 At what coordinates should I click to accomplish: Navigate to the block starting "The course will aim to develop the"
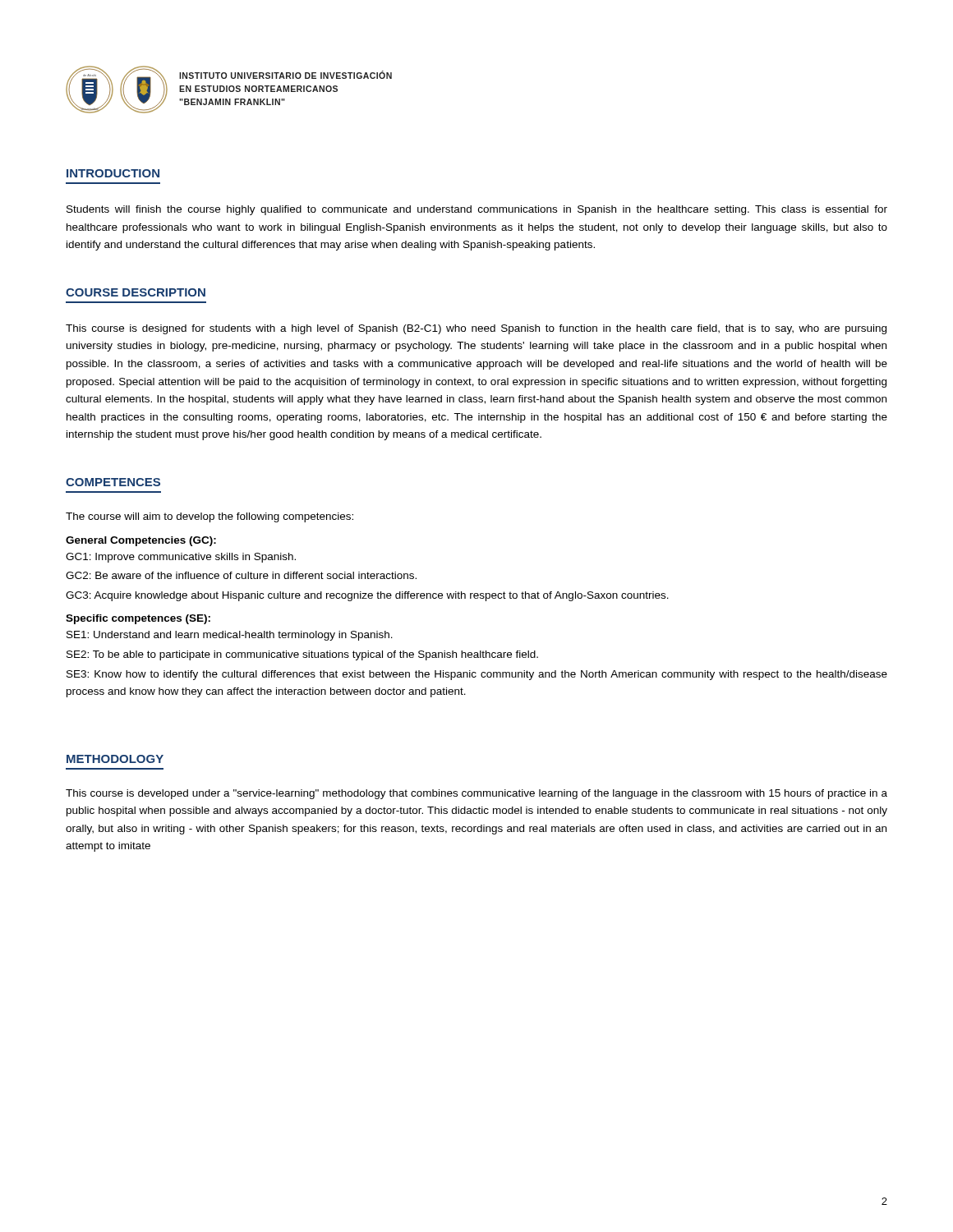click(210, 516)
